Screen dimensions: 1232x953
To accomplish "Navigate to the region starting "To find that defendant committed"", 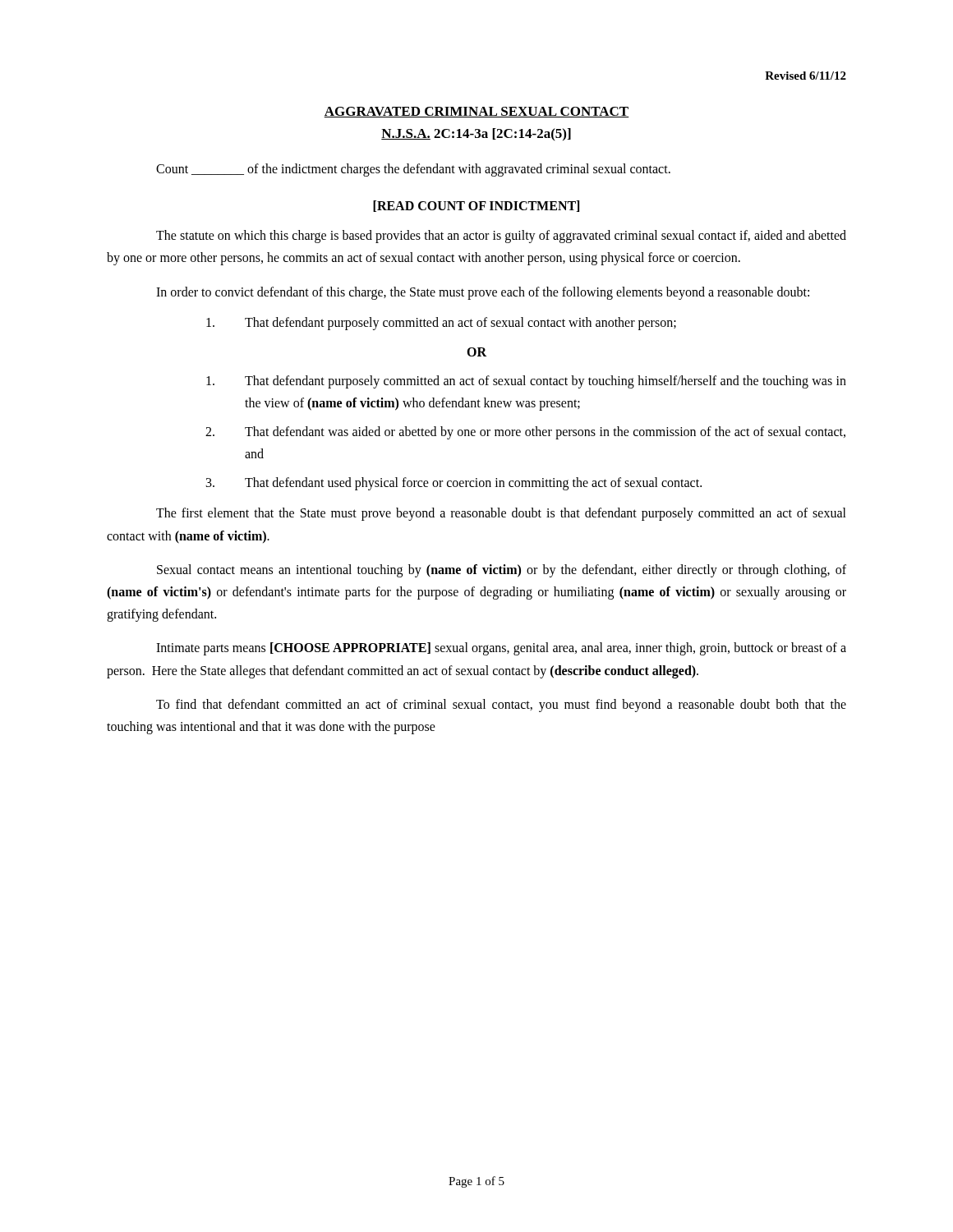I will click(476, 715).
